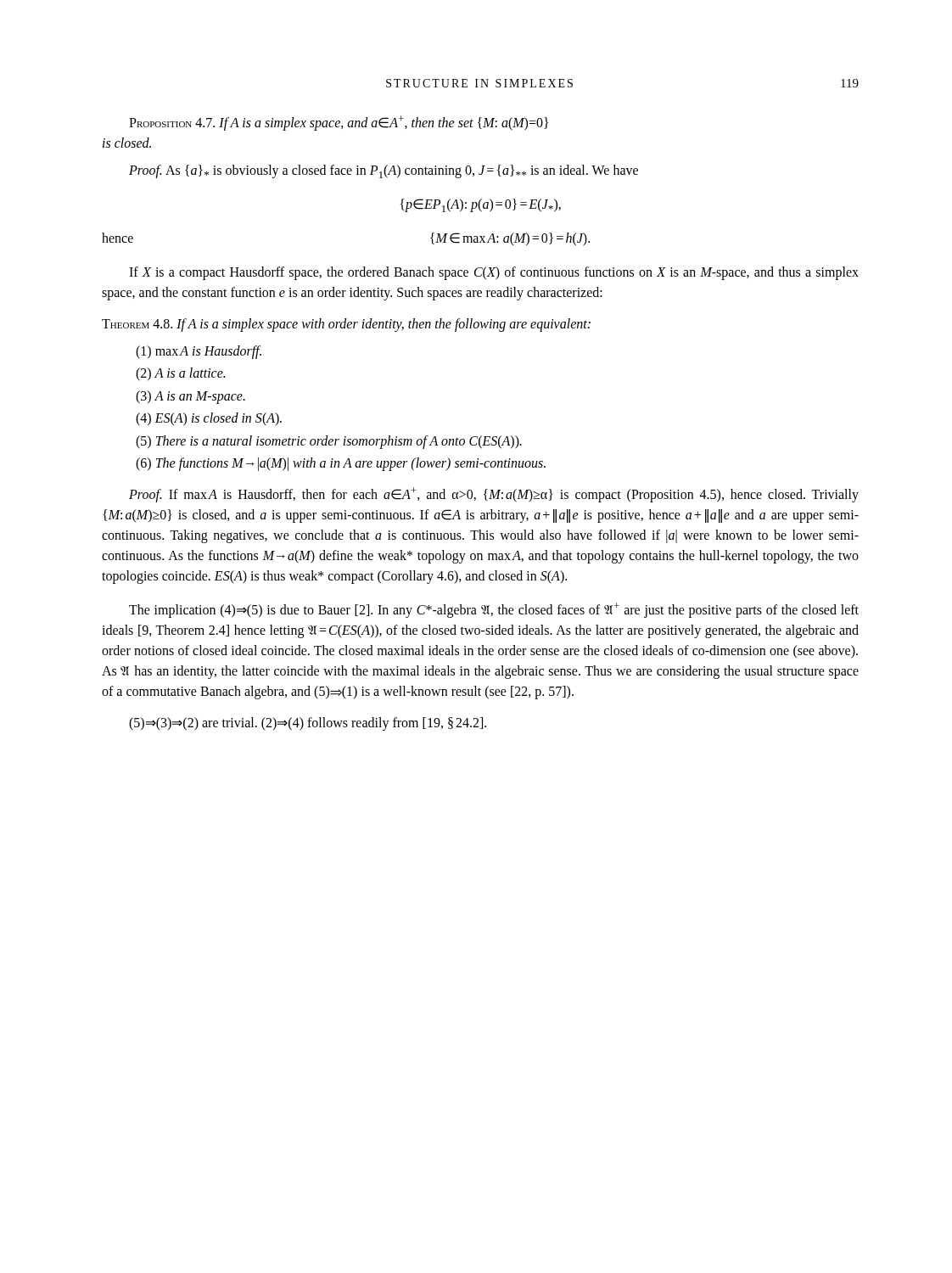Point to the block beginning "If X is a compact"
This screenshot has height=1273, width=952.
pyautogui.click(x=480, y=283)
